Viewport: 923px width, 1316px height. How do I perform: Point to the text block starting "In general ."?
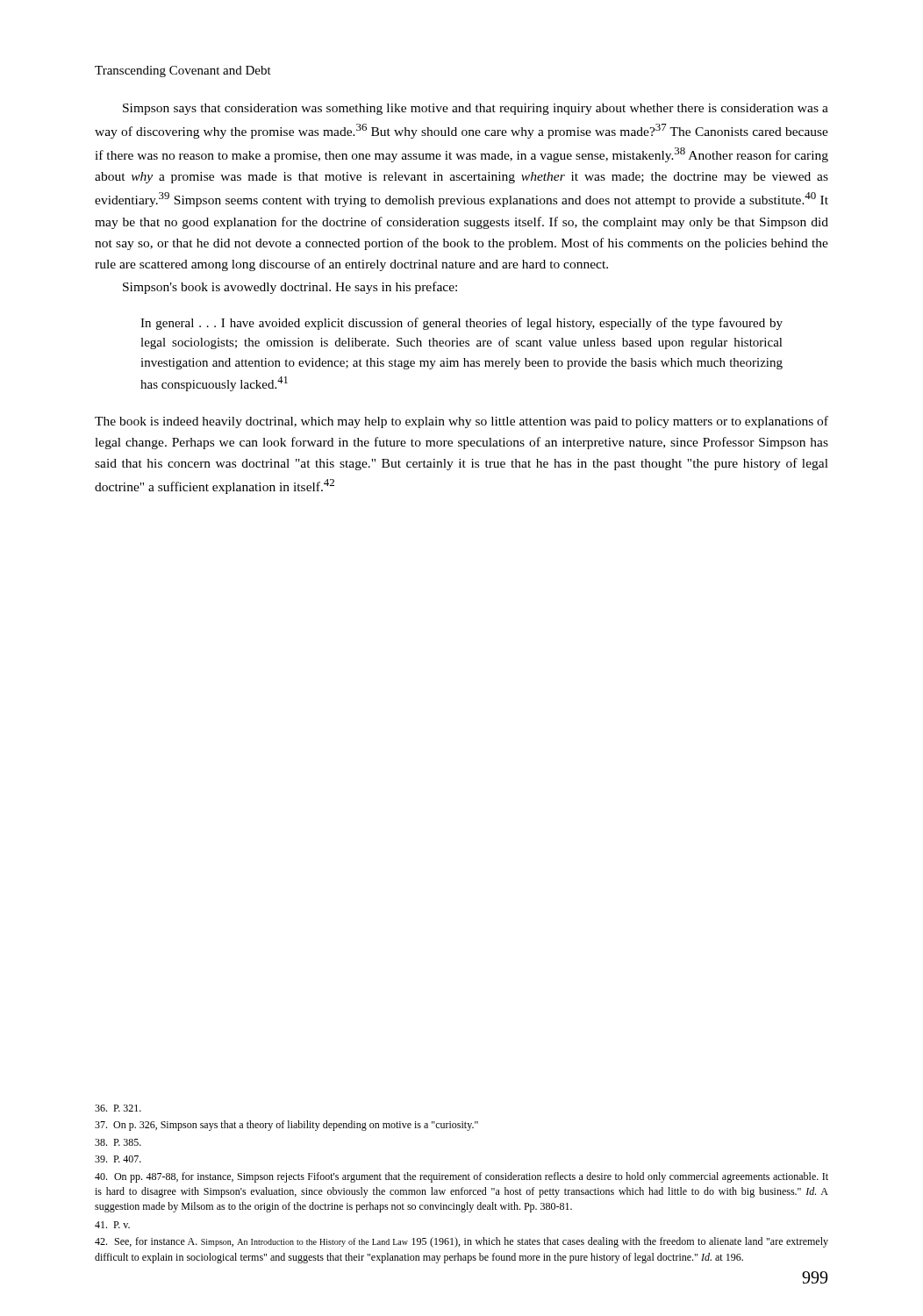(x=462, y=353)
